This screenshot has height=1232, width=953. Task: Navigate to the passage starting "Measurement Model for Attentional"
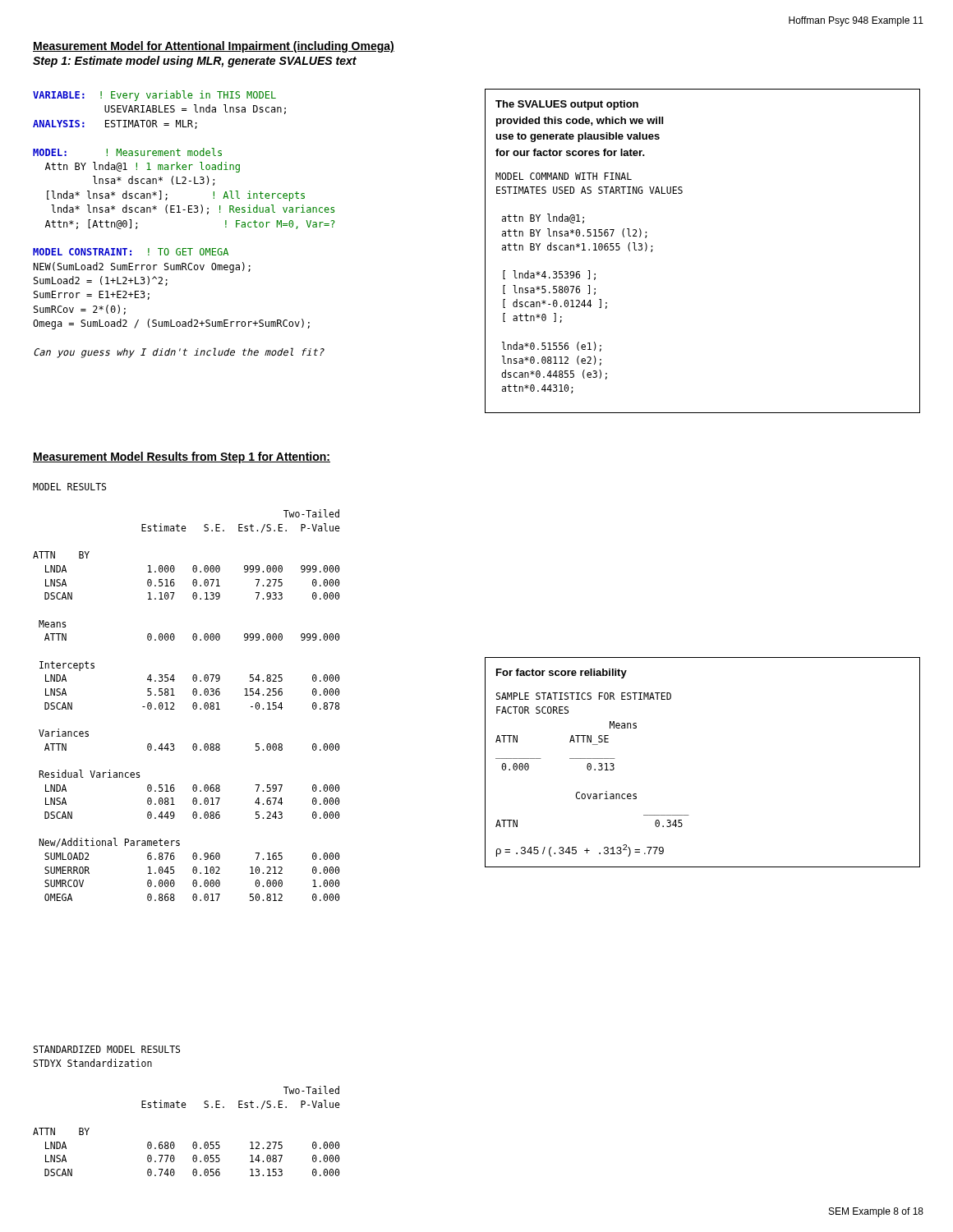pyautogui.click(x=214, y=53)
